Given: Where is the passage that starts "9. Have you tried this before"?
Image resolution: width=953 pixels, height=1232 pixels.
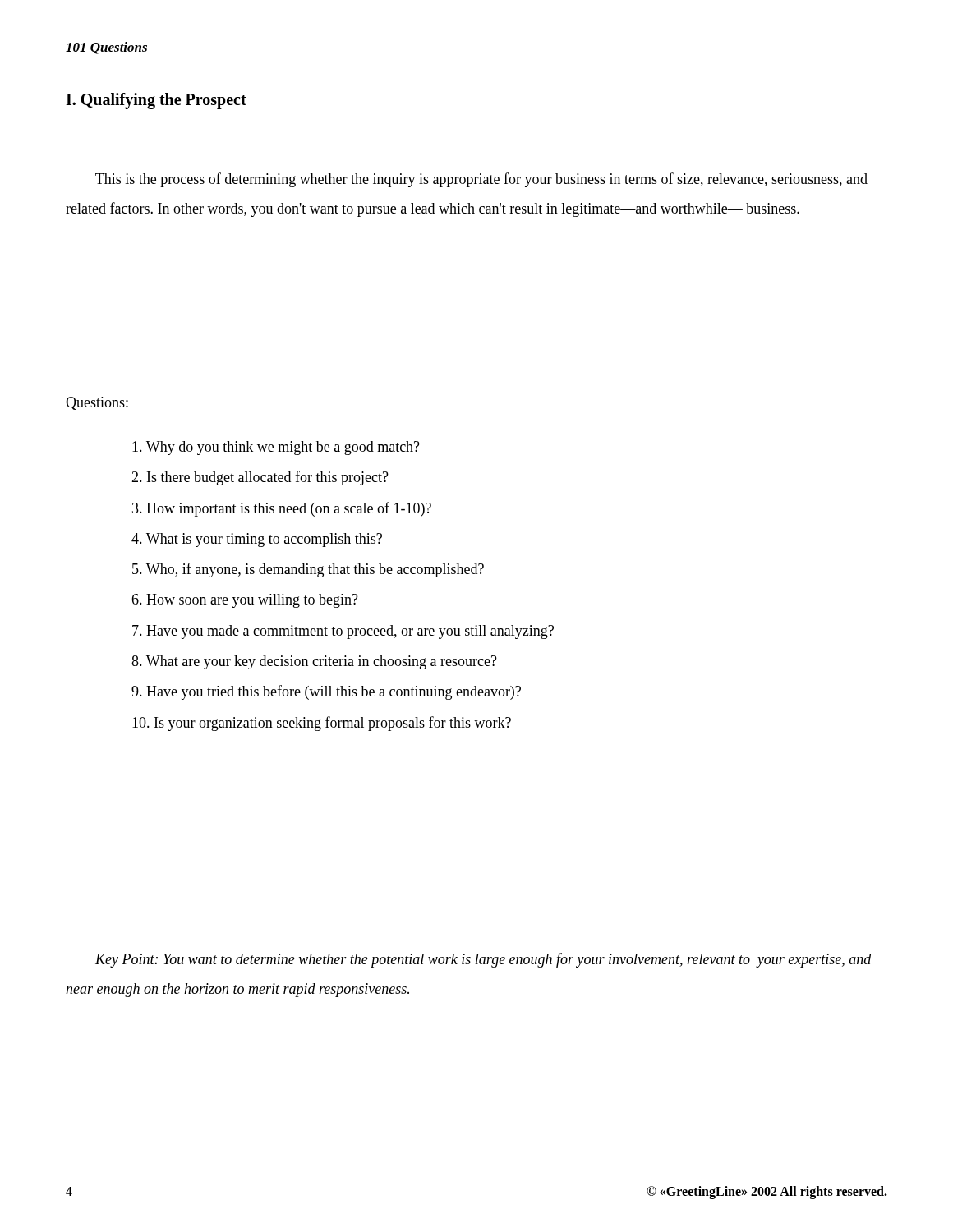Looking at the screenshot, I should 326,692.
